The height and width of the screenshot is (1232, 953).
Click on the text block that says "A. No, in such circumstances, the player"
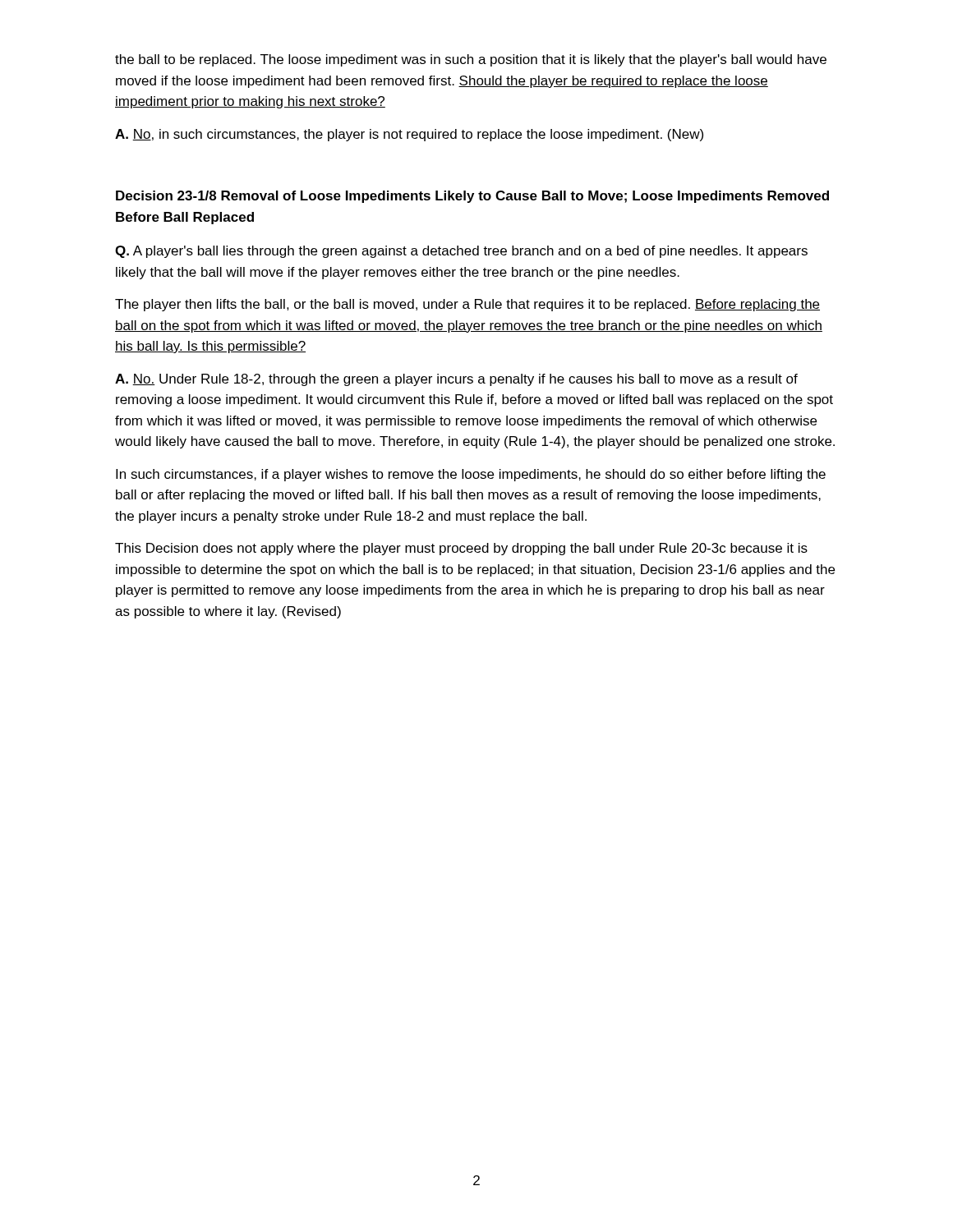[x=476, y=134]
